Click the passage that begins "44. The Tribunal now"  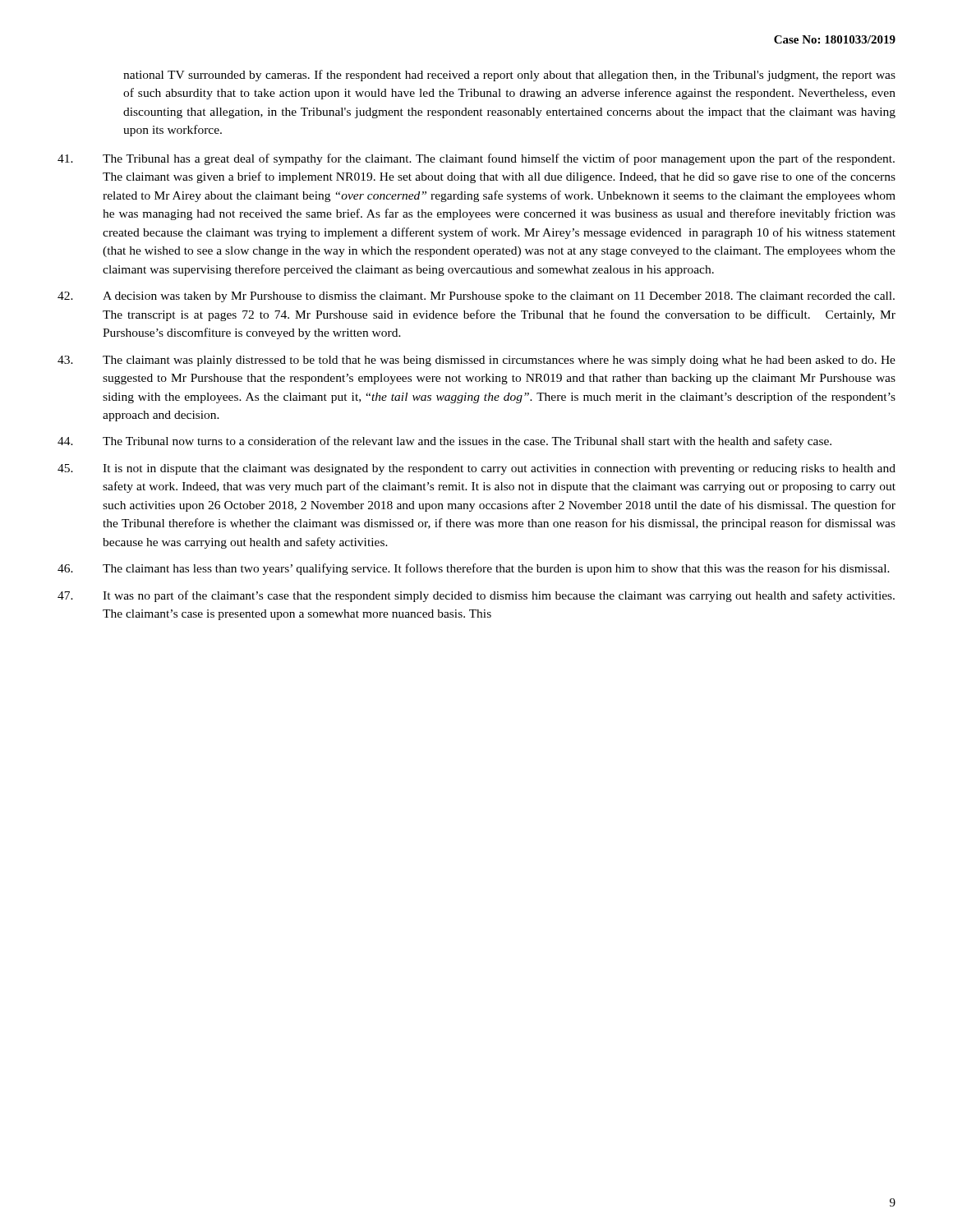coord(476,442)
